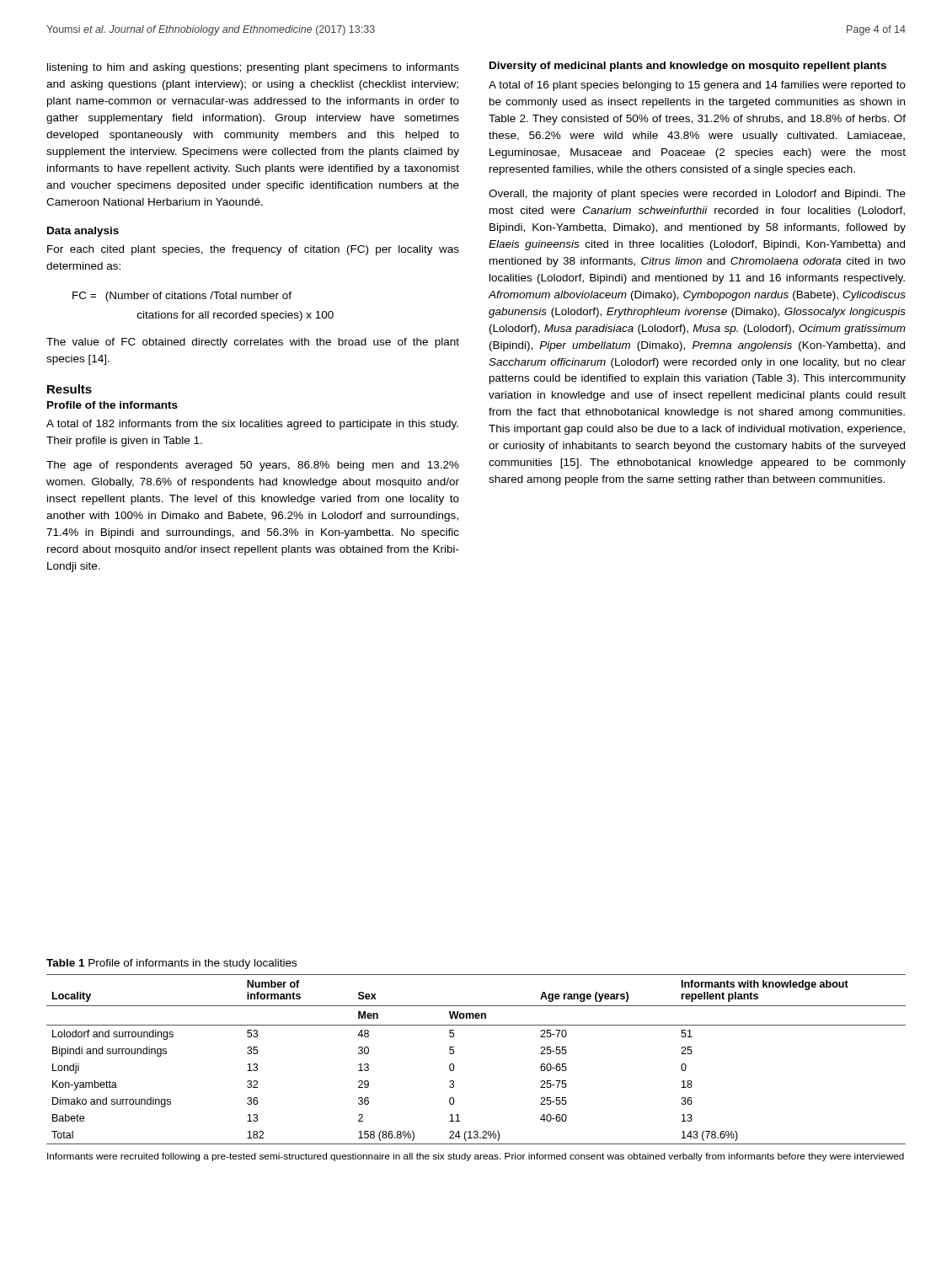Find the section header that says "Data analysis"
This screenshot has height=1264, width=952.
point(83,230)
